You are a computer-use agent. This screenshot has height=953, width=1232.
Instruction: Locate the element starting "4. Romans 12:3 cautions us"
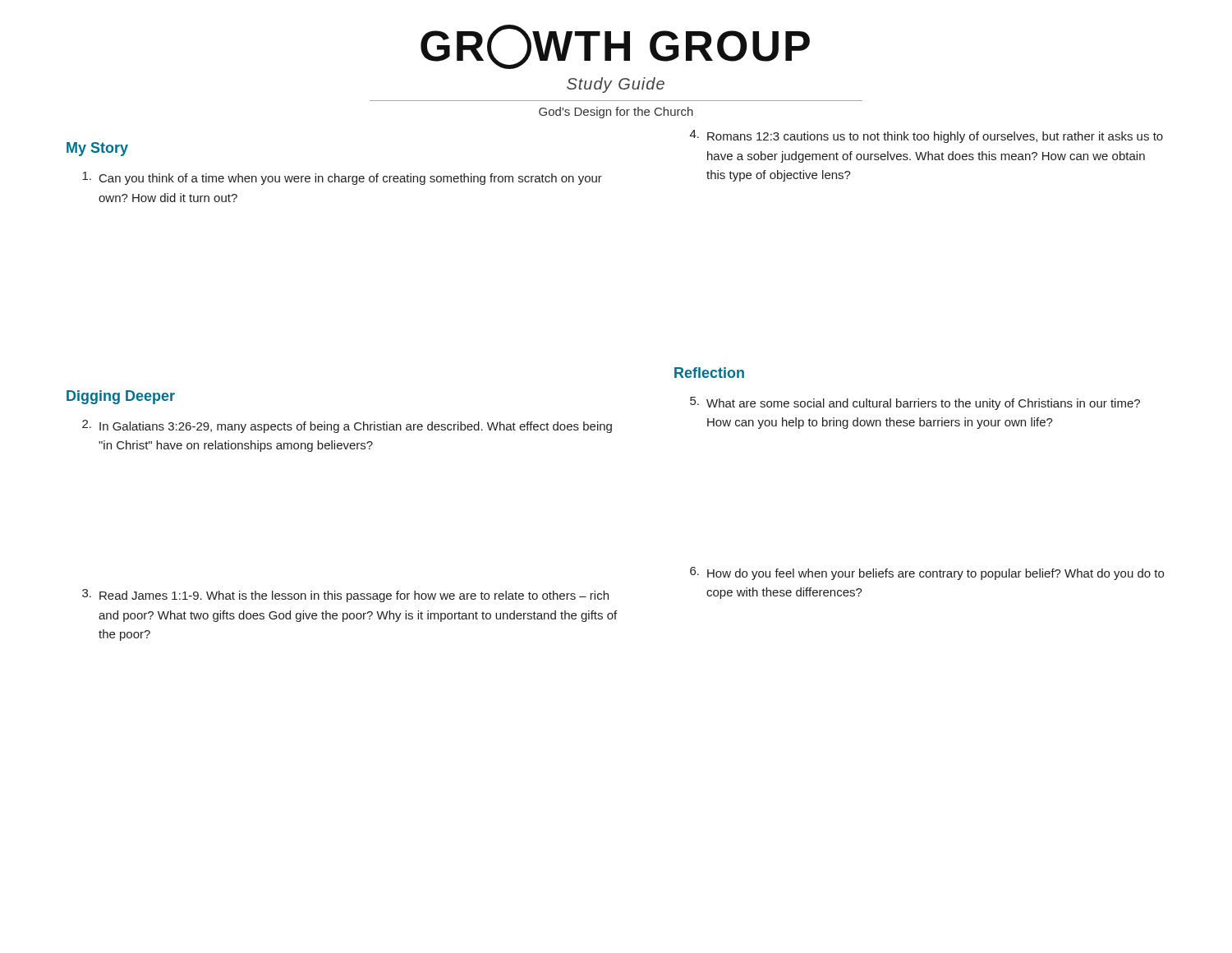(920, 155)
